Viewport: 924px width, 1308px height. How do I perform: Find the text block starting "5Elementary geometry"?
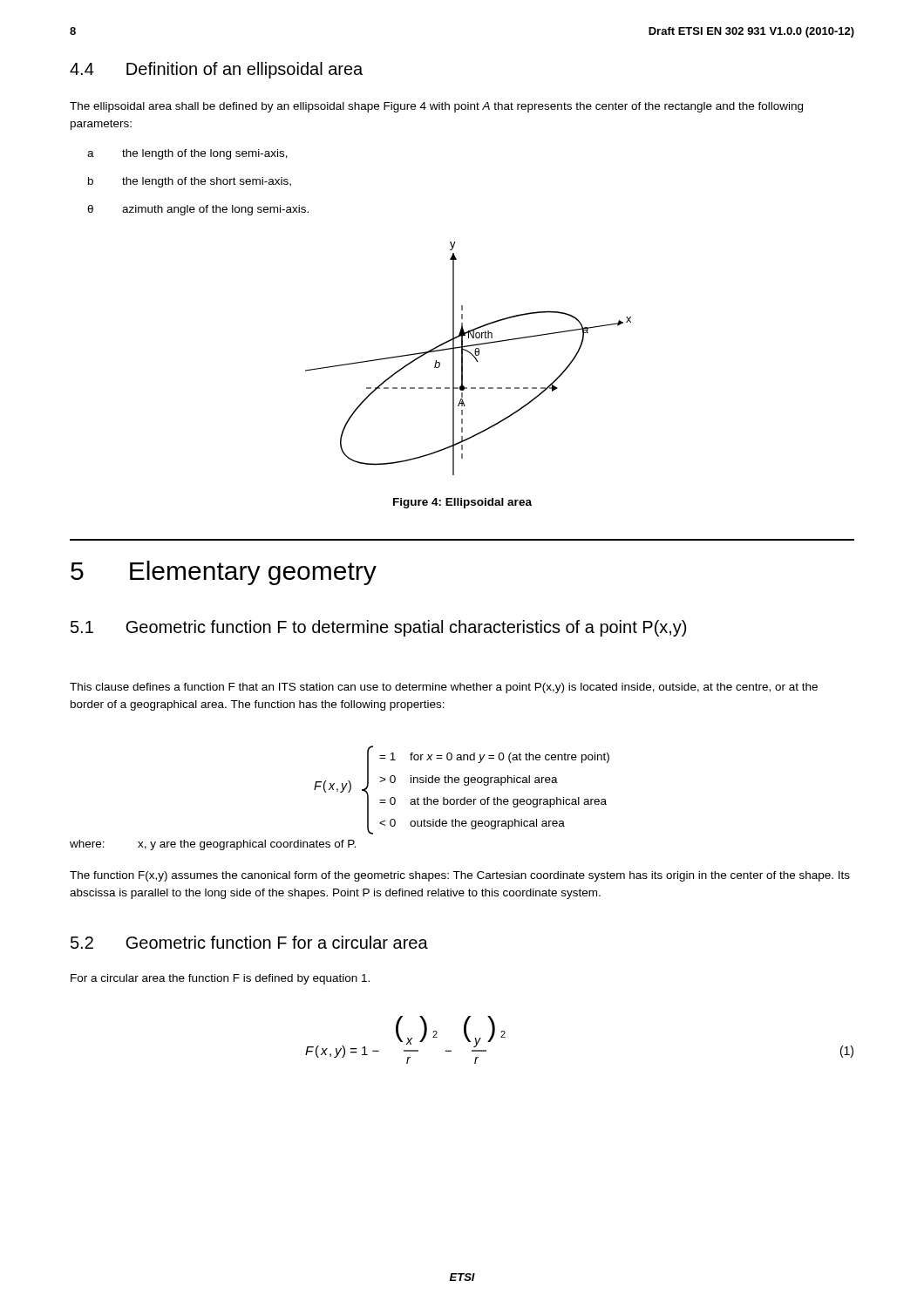point(223,571)
